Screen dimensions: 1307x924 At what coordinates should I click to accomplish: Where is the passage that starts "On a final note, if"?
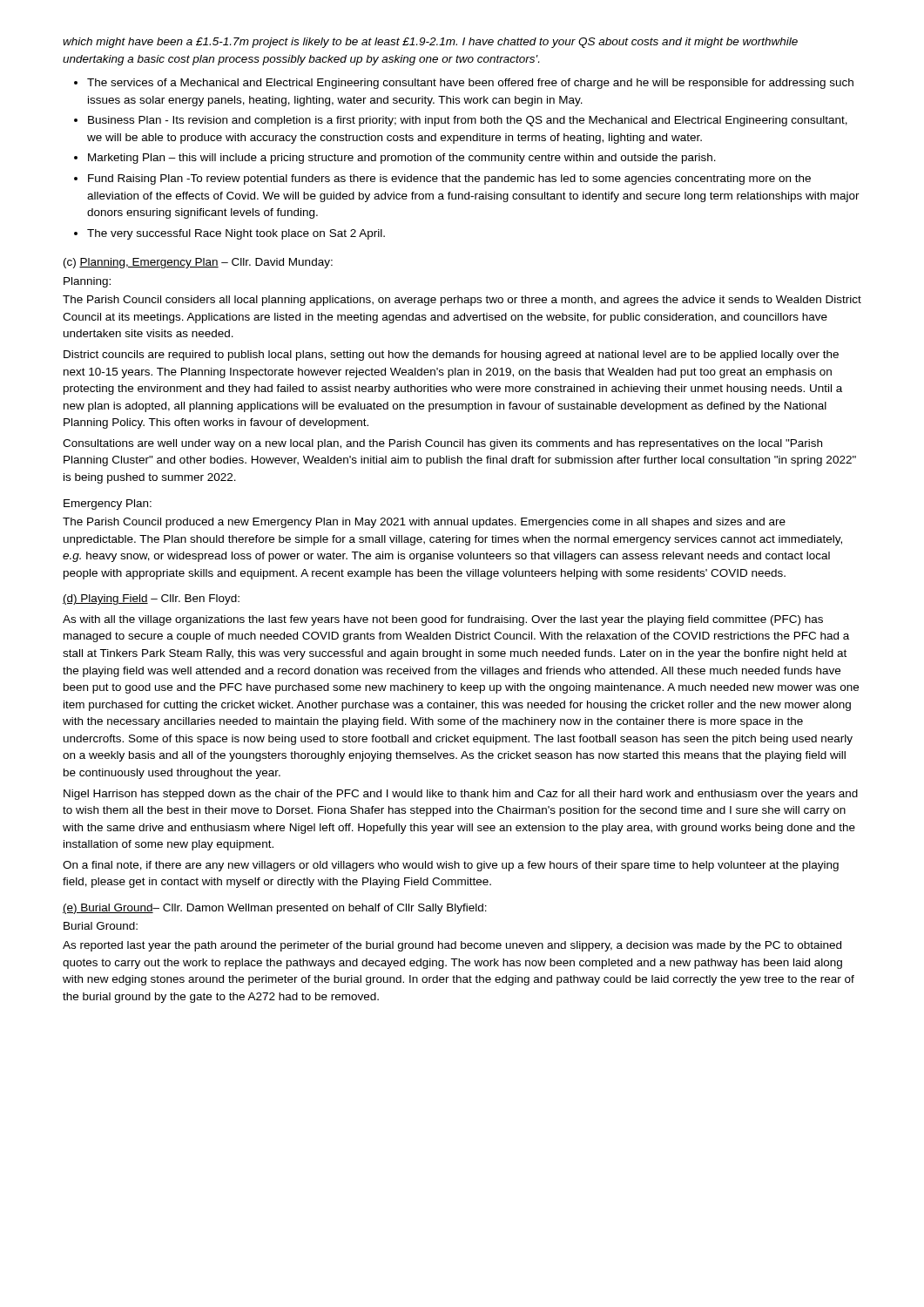451,873
